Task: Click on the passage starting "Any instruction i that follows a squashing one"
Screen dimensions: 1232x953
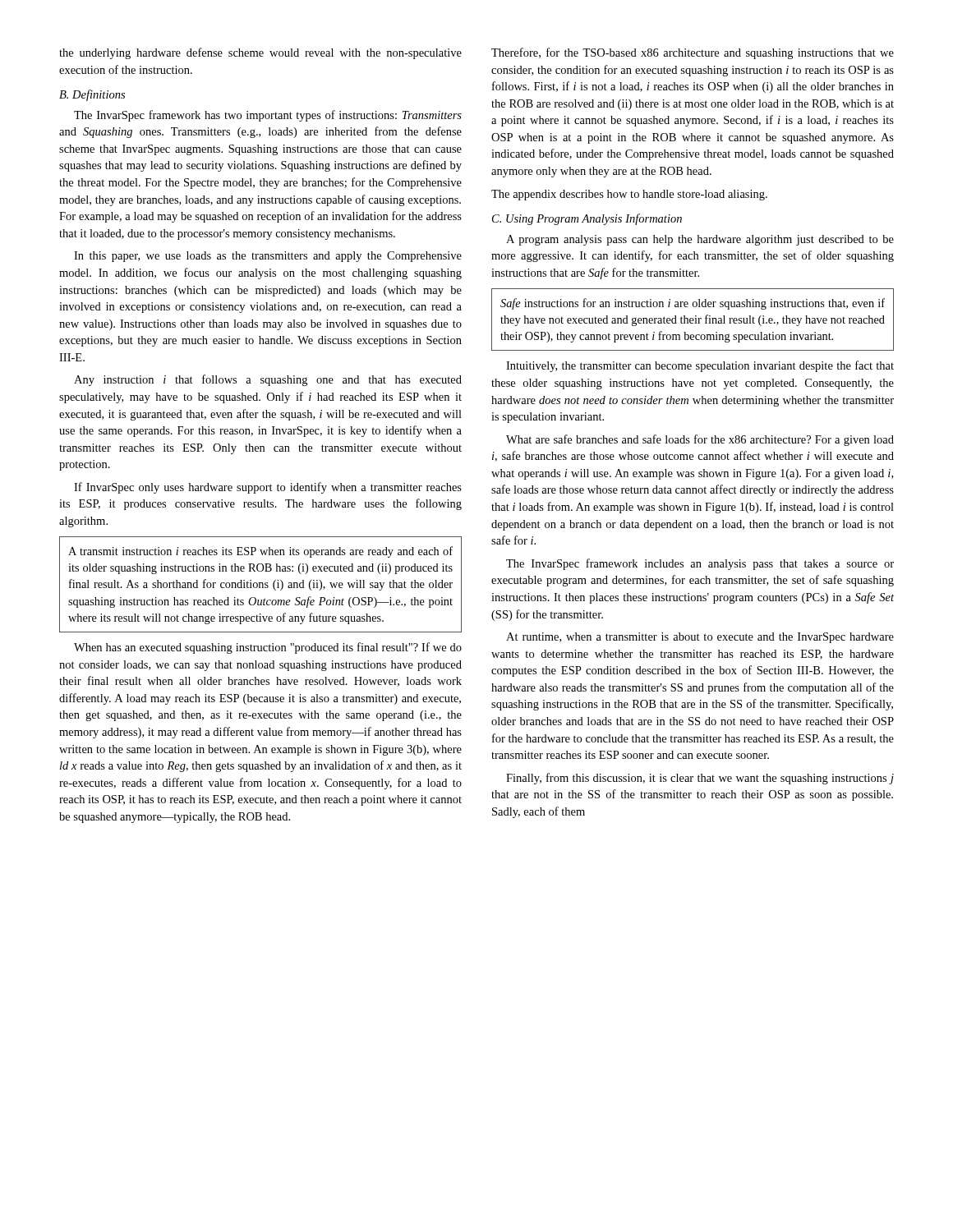Action: 260,422
